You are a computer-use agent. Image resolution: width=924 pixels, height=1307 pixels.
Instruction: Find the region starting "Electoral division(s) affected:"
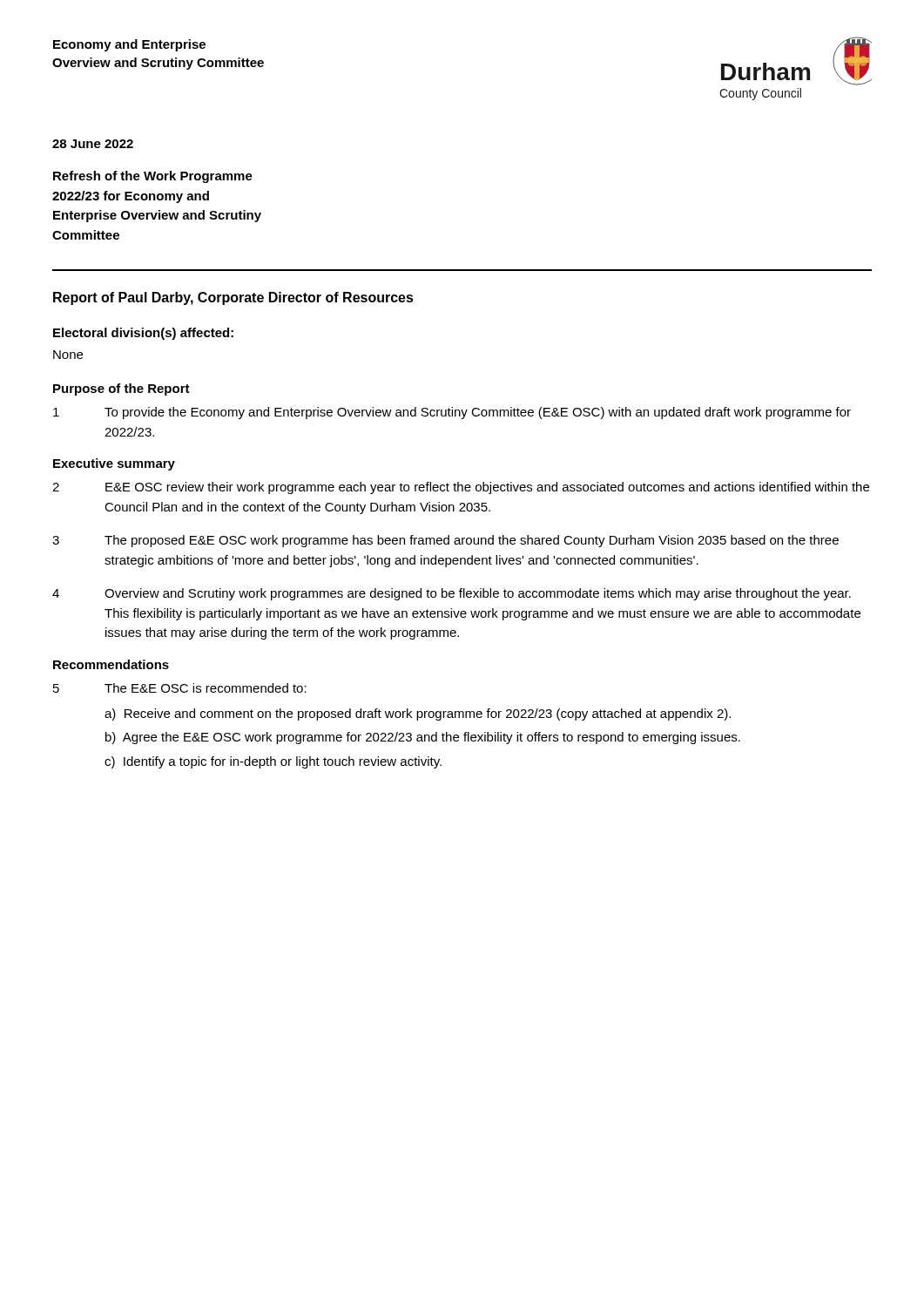coord(143,332)
